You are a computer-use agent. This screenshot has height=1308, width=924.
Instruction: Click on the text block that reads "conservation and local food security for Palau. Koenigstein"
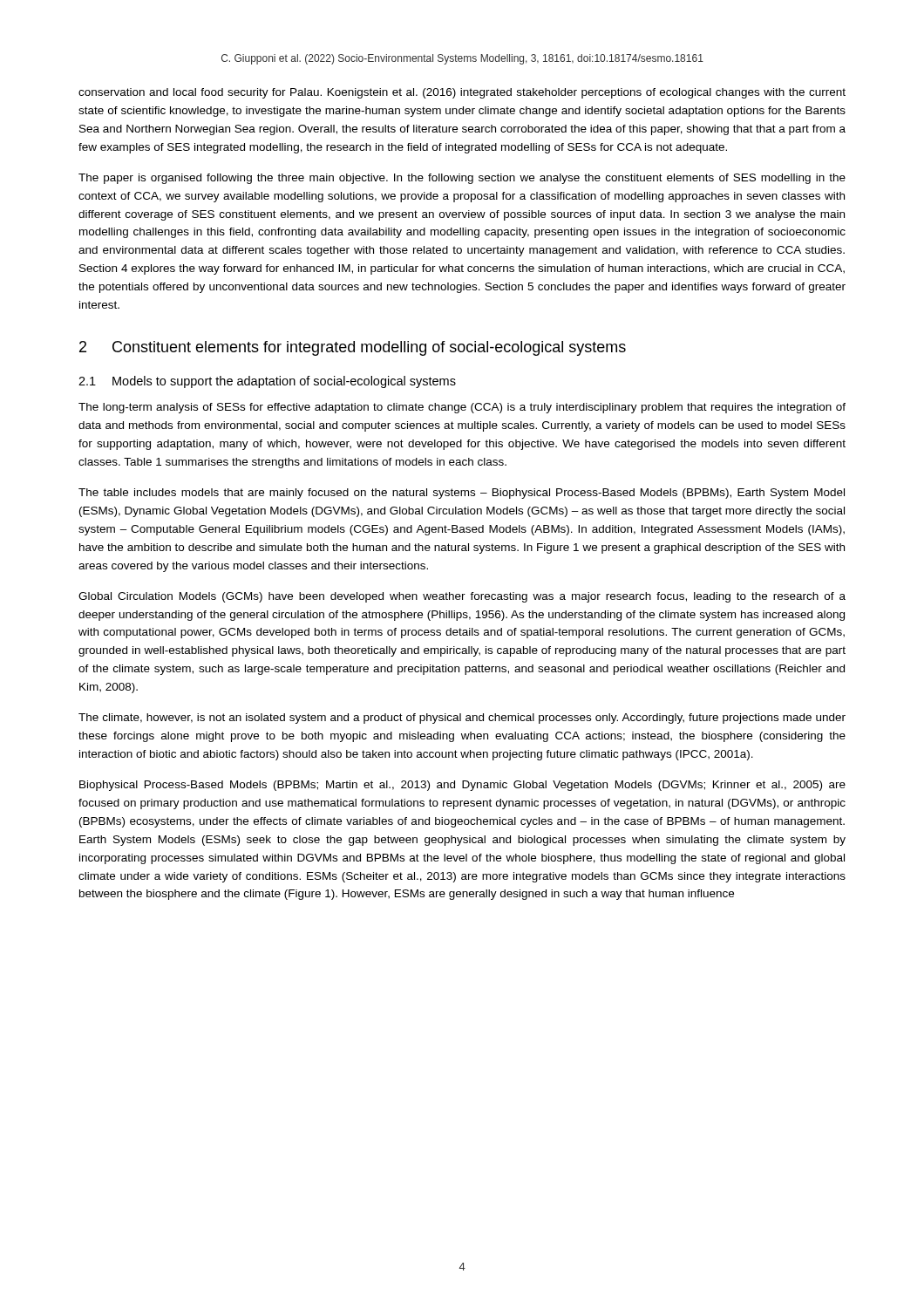(462, 119)
